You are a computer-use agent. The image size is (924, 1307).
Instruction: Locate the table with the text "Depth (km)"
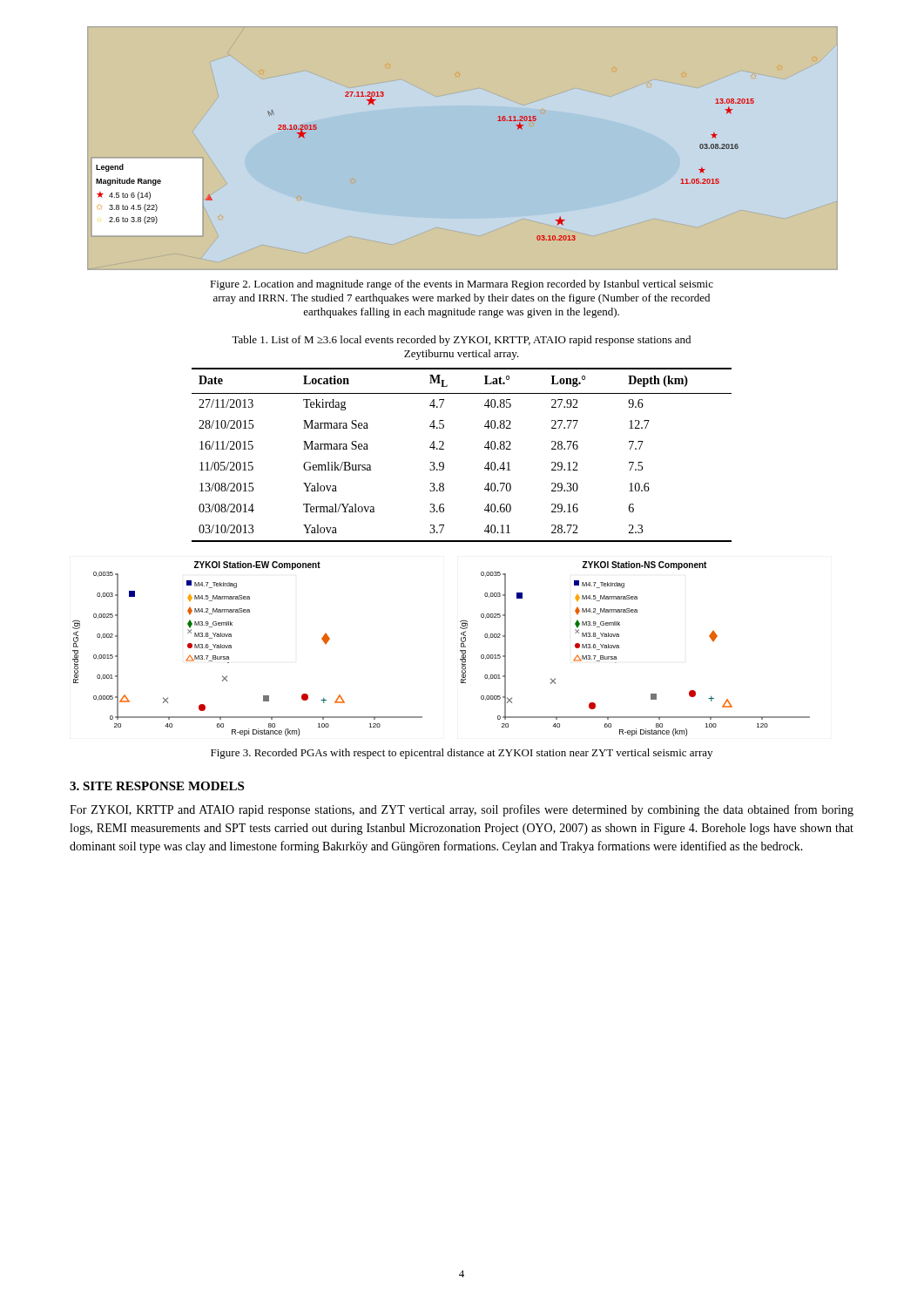(x=462, y=455)
